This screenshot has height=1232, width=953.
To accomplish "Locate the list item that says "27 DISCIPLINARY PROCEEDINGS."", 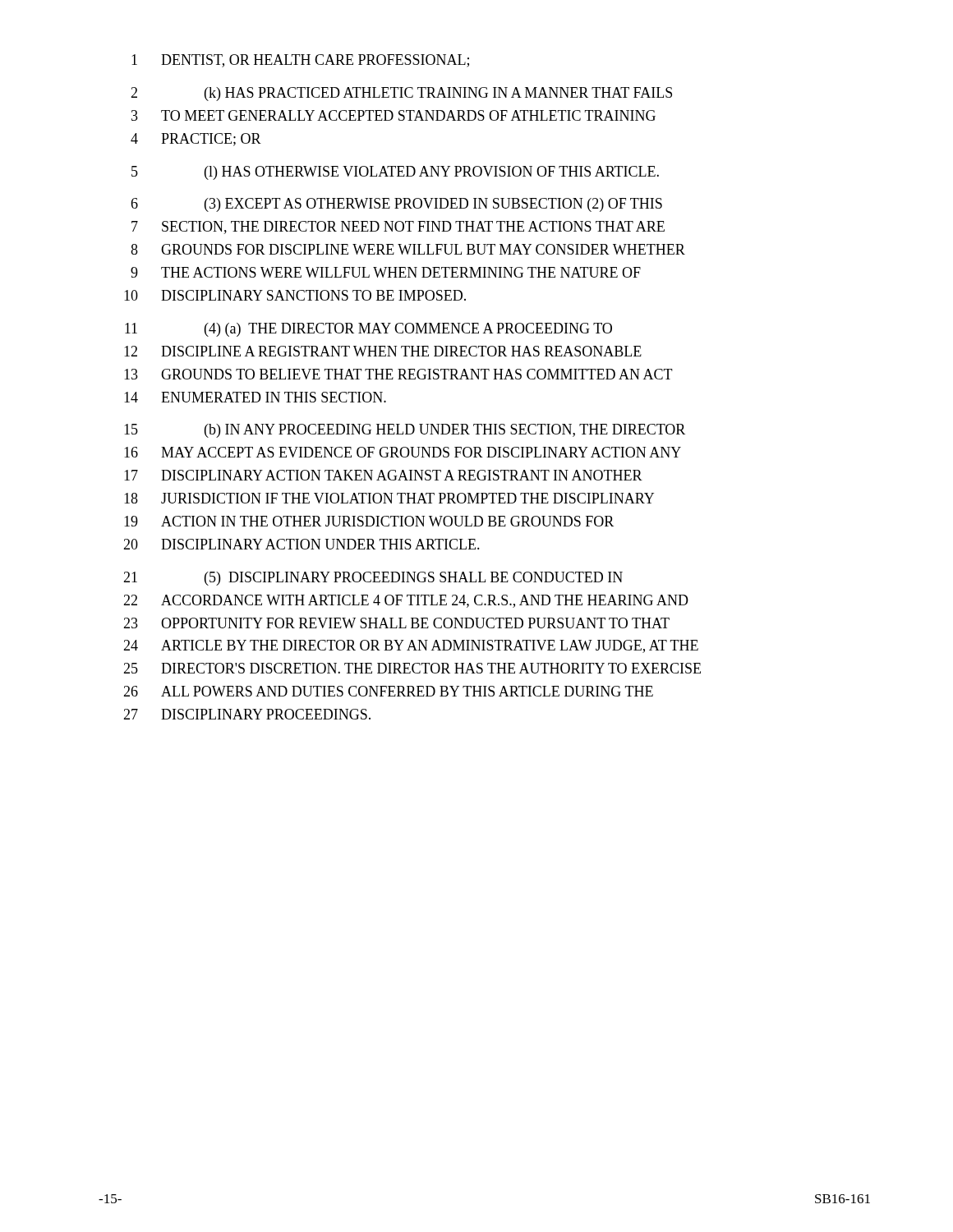I will click(247, 714).
